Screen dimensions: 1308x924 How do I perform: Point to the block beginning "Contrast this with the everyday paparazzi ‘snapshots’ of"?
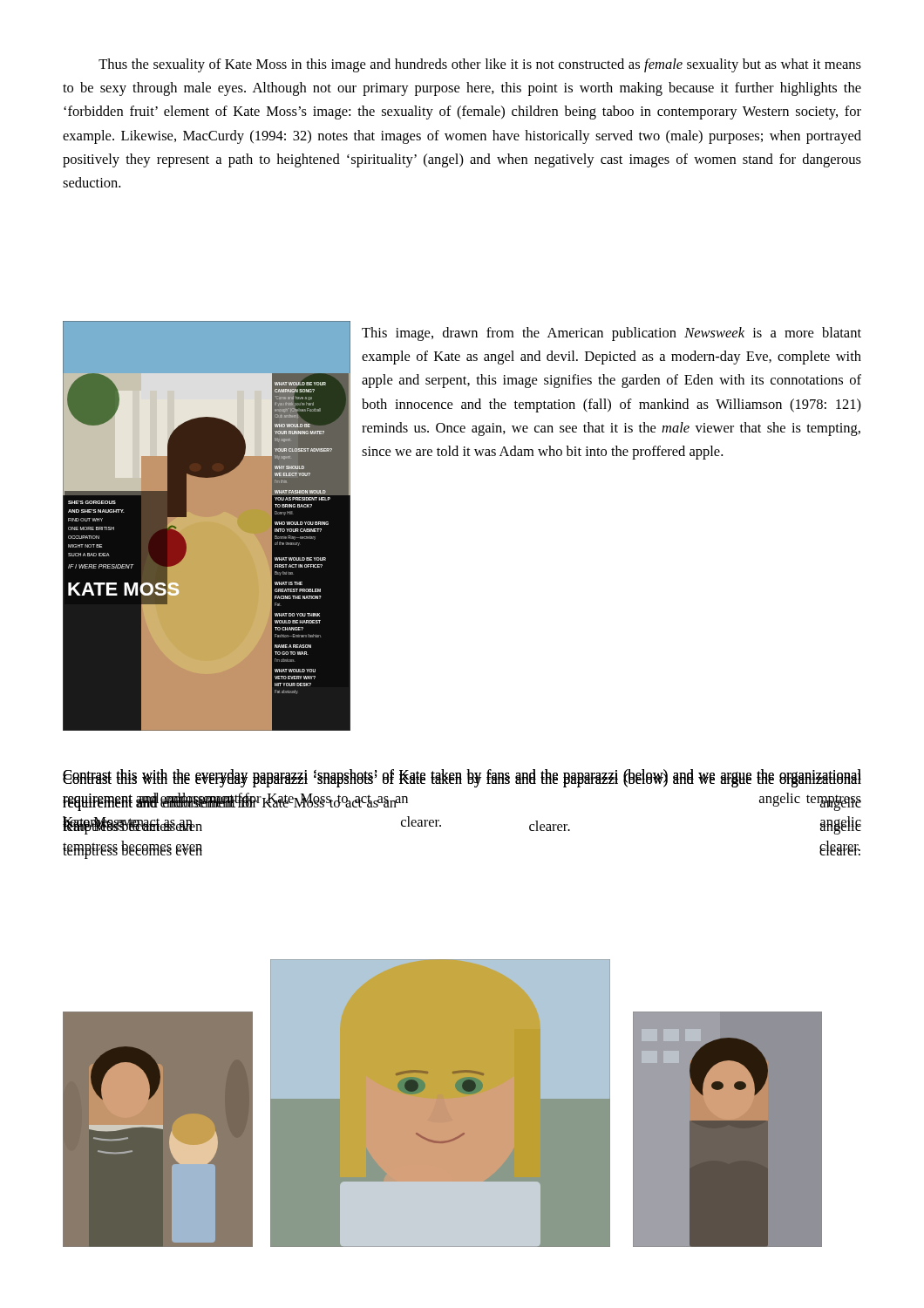(462, 778)
